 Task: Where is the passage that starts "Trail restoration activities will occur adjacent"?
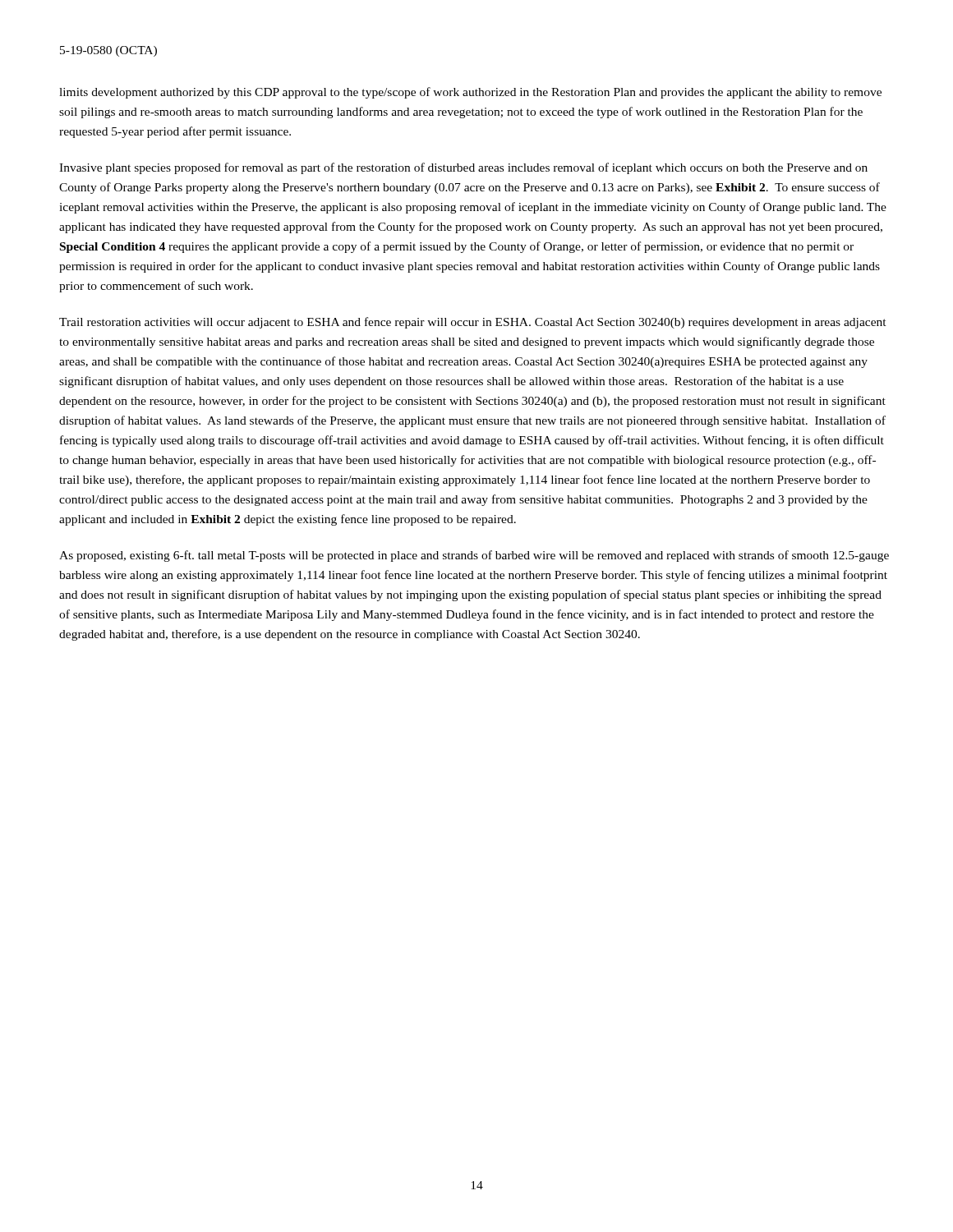click(x=473, y=420)
